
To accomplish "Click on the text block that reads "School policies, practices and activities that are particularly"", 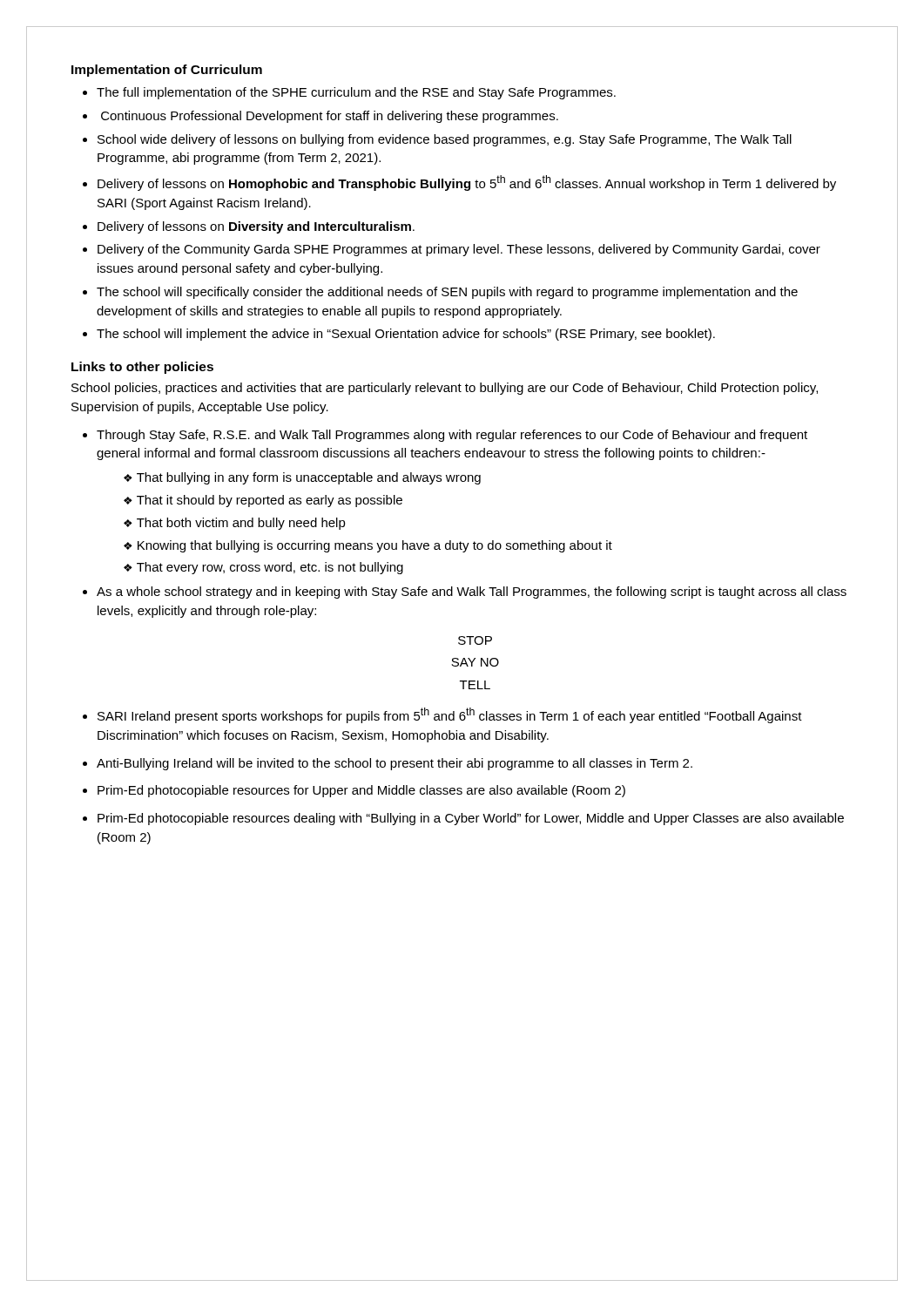I will click(445, 397).
